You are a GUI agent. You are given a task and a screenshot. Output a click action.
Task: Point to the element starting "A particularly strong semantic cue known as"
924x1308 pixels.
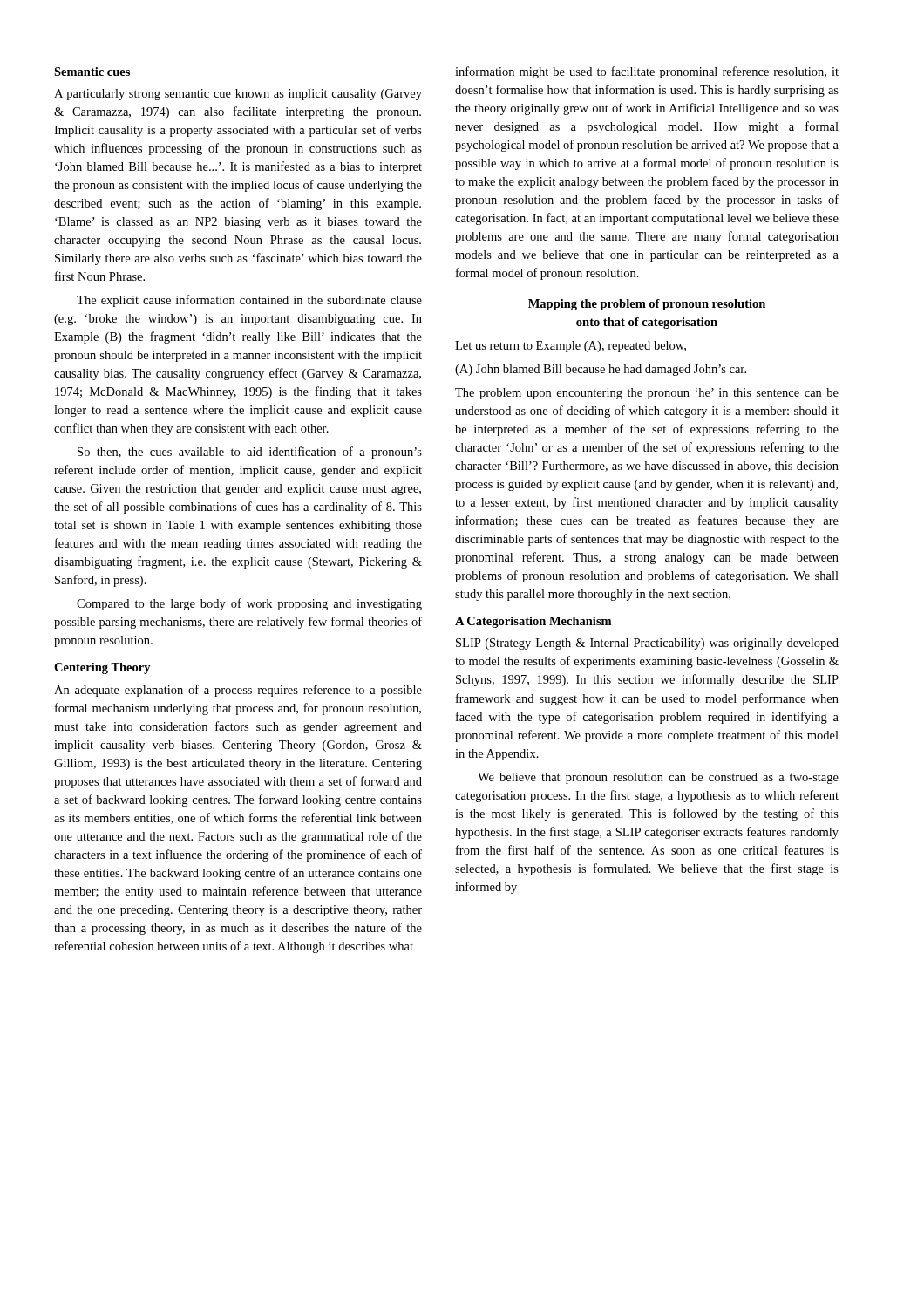tap(238, 185)
